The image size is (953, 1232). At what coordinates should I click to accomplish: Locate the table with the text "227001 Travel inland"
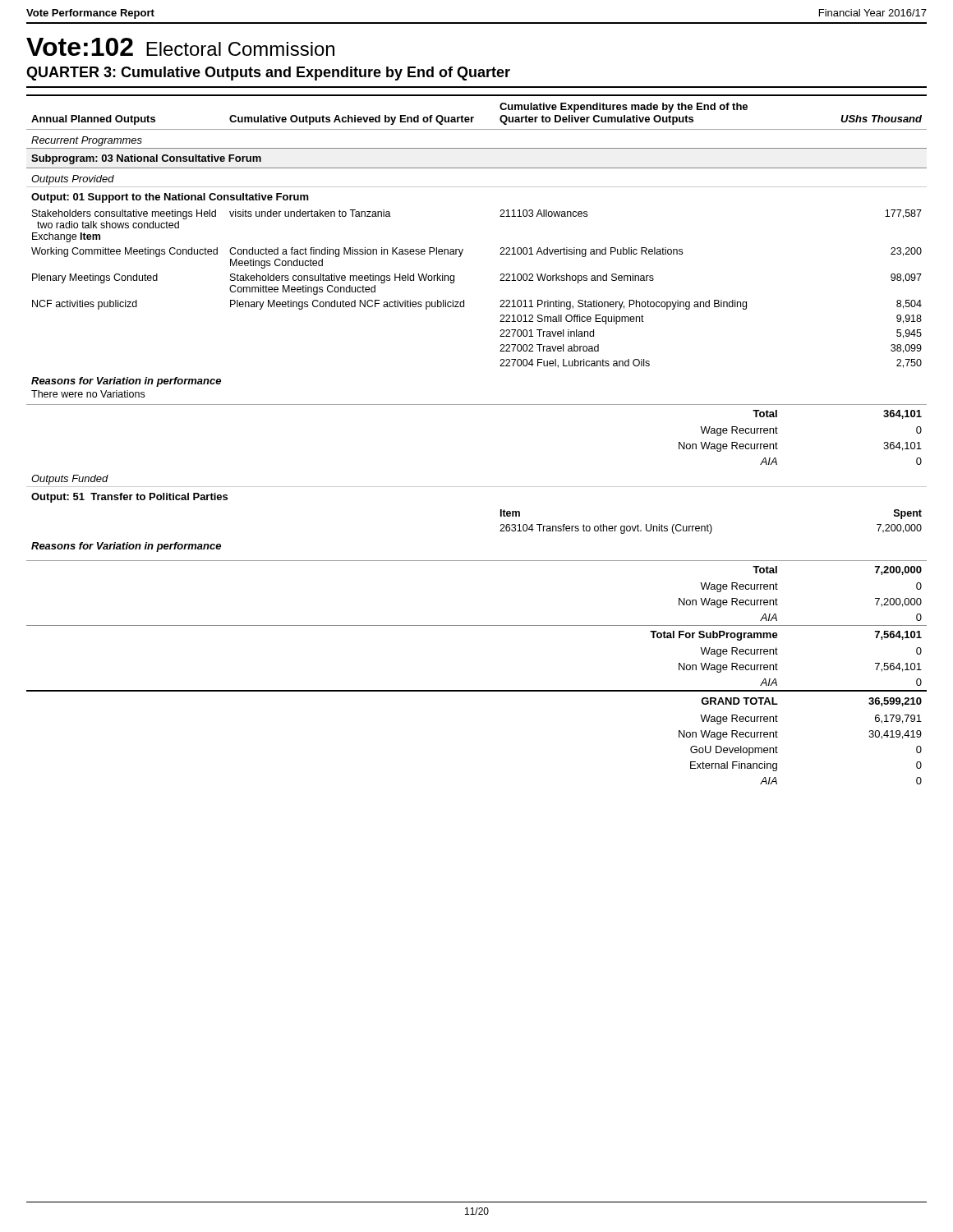pyautogui.click(x=476, y=441)
